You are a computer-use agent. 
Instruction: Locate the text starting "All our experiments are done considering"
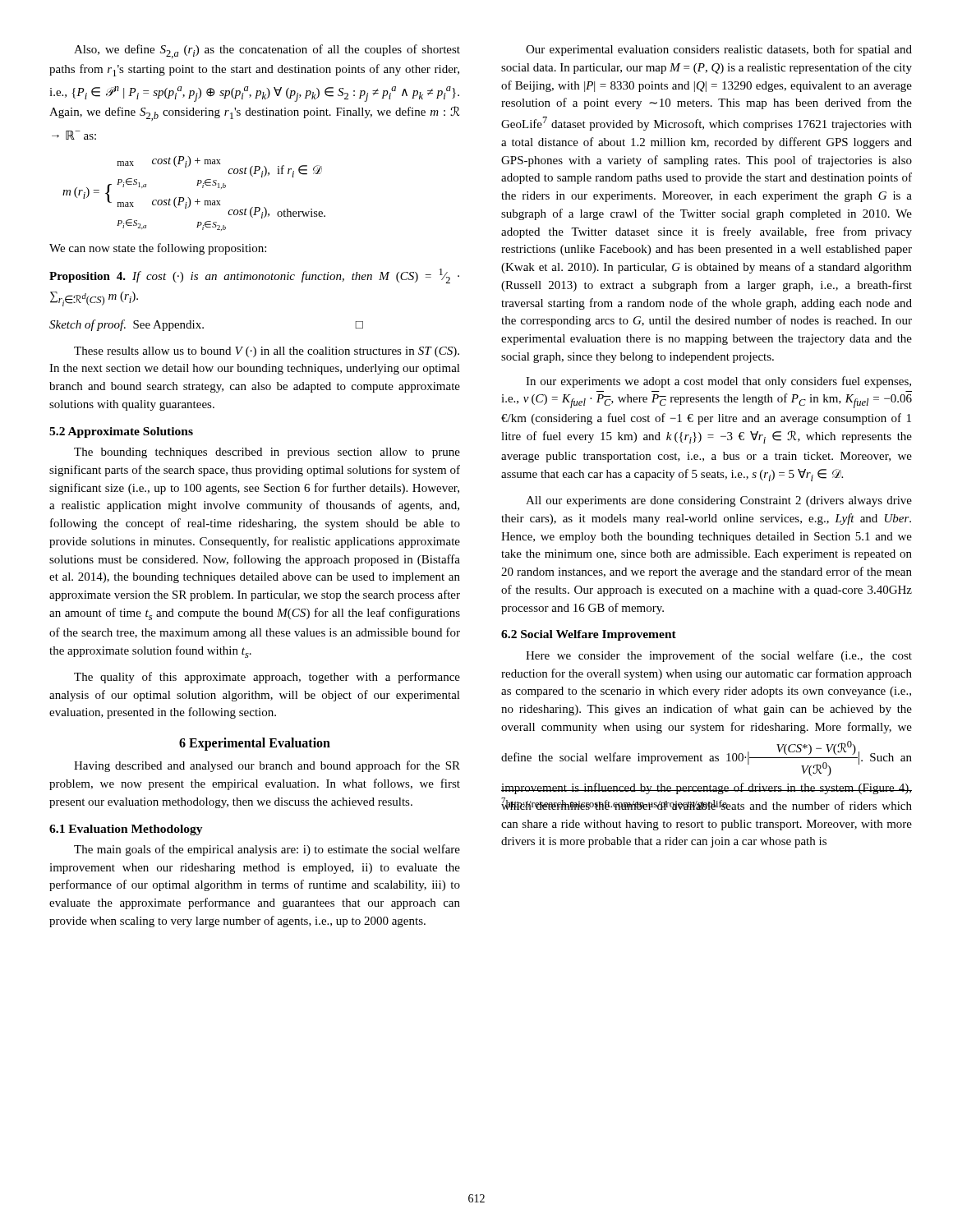click(707, 555)
